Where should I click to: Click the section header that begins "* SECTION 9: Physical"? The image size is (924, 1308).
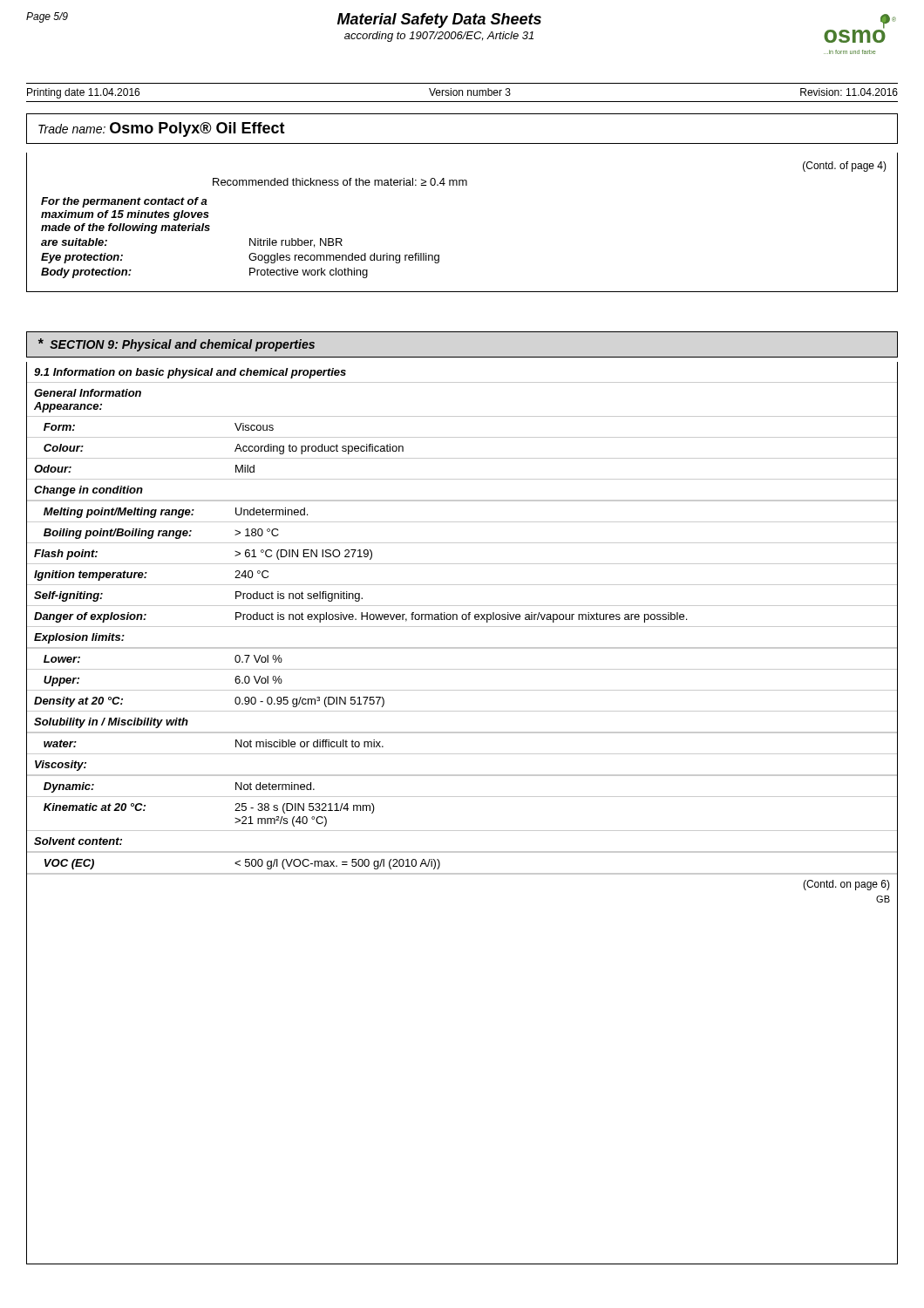point(176,344)
